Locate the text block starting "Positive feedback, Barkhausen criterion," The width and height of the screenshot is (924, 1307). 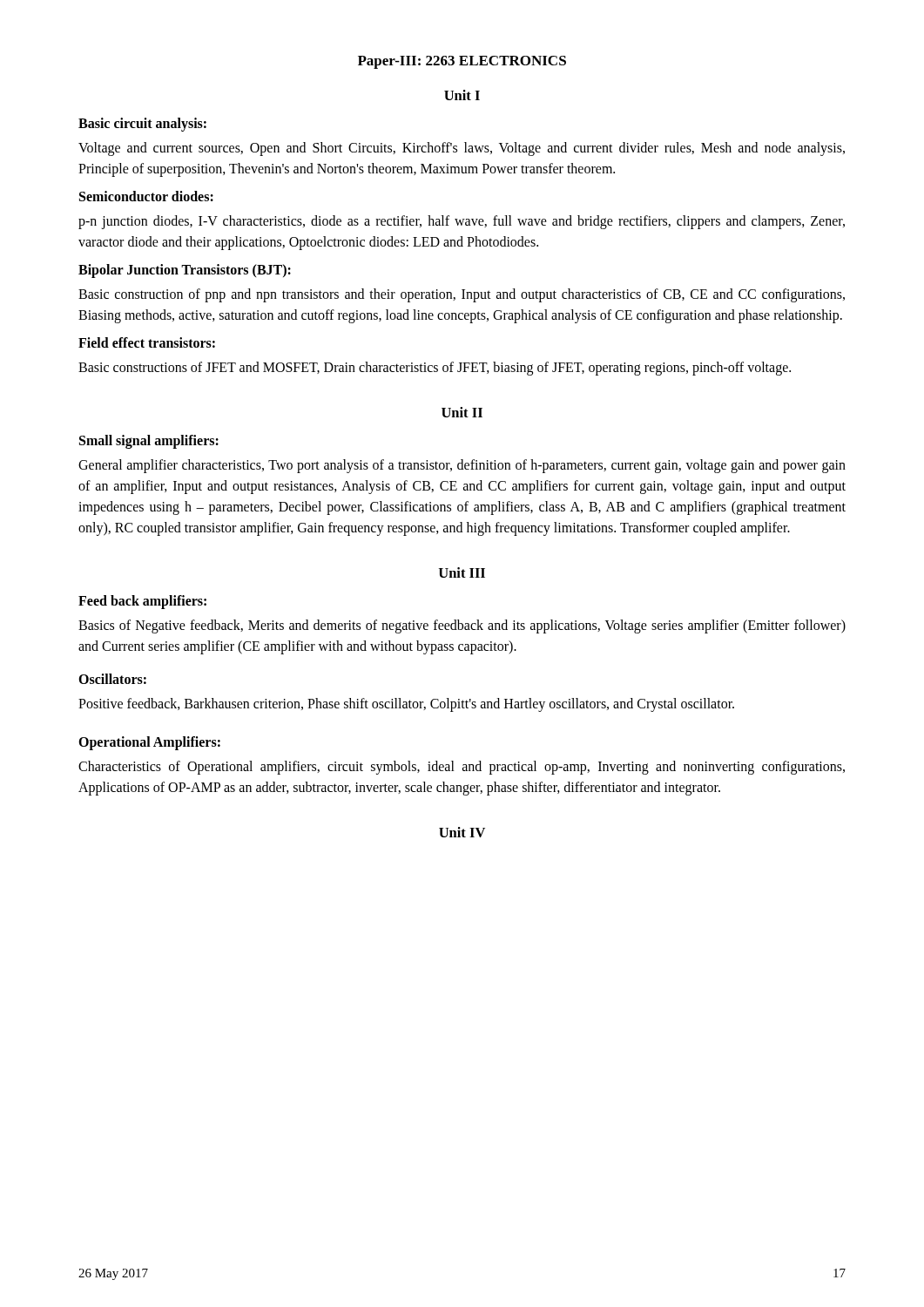pos(462,704)
